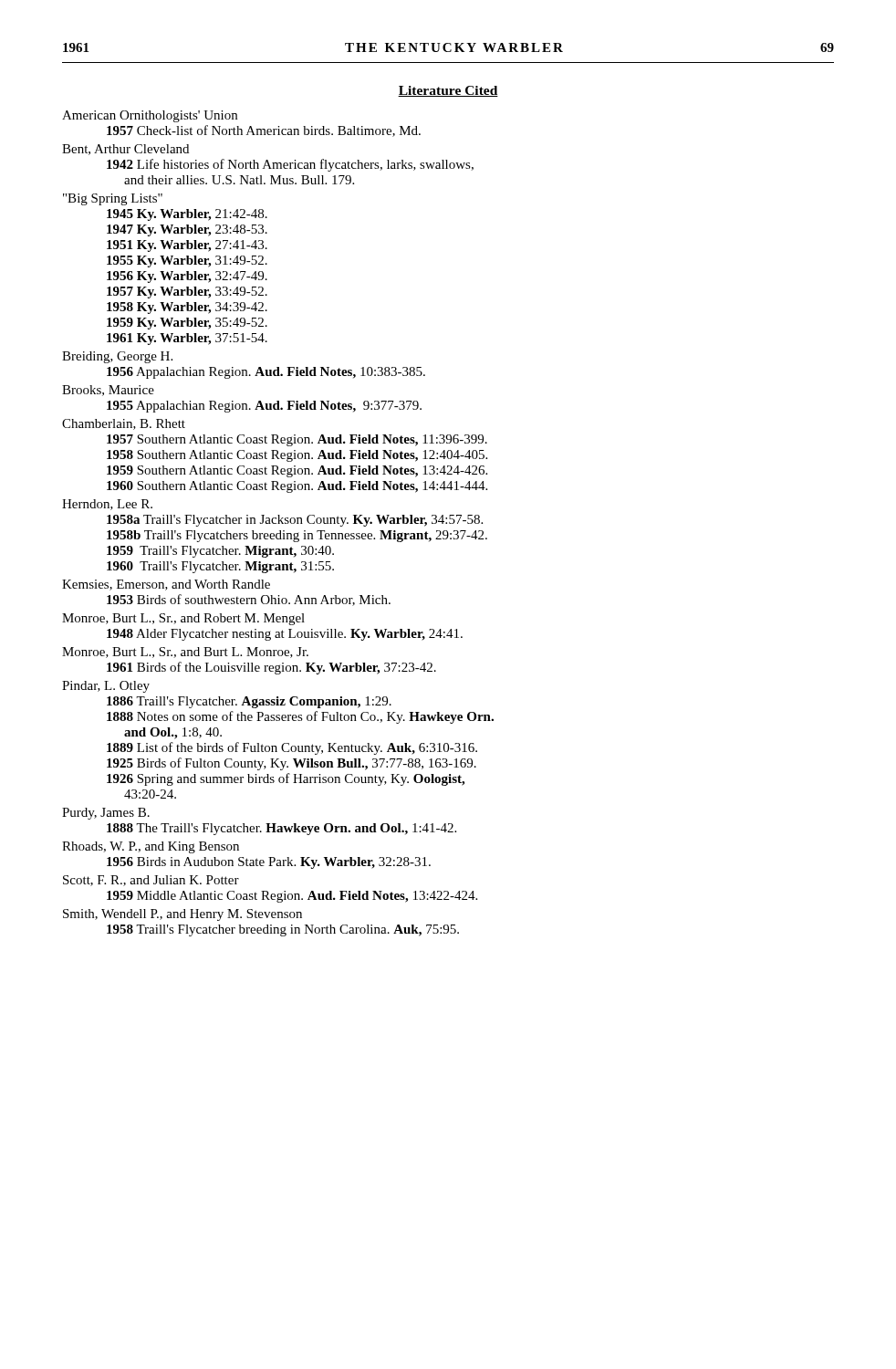
Task: Click on the text starting ""Big Spring Lists" 1945 Ky. Warbler, 21:42-48."
Action: click(x=113, y=199)
